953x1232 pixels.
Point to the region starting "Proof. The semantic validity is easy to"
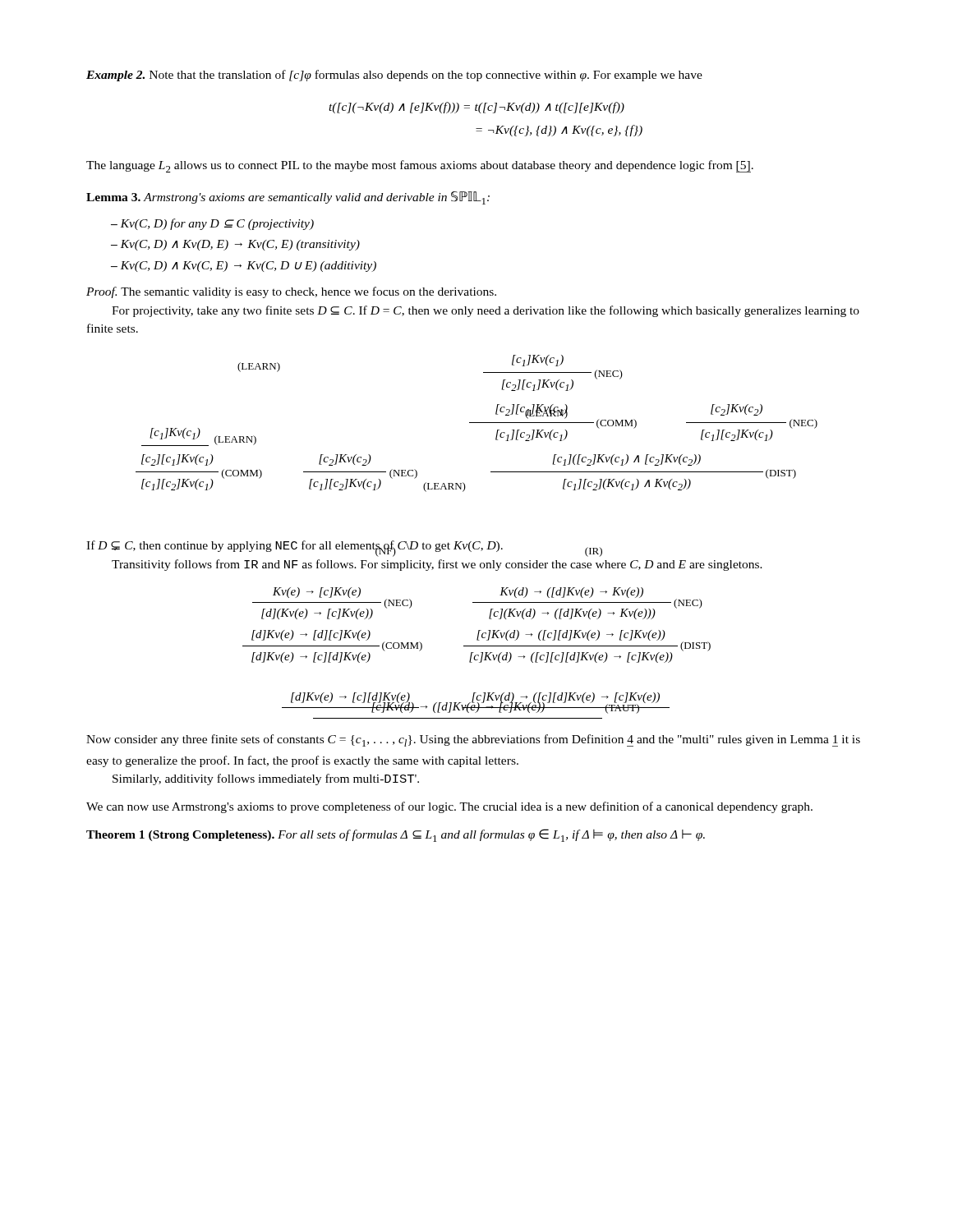point(476,311)
